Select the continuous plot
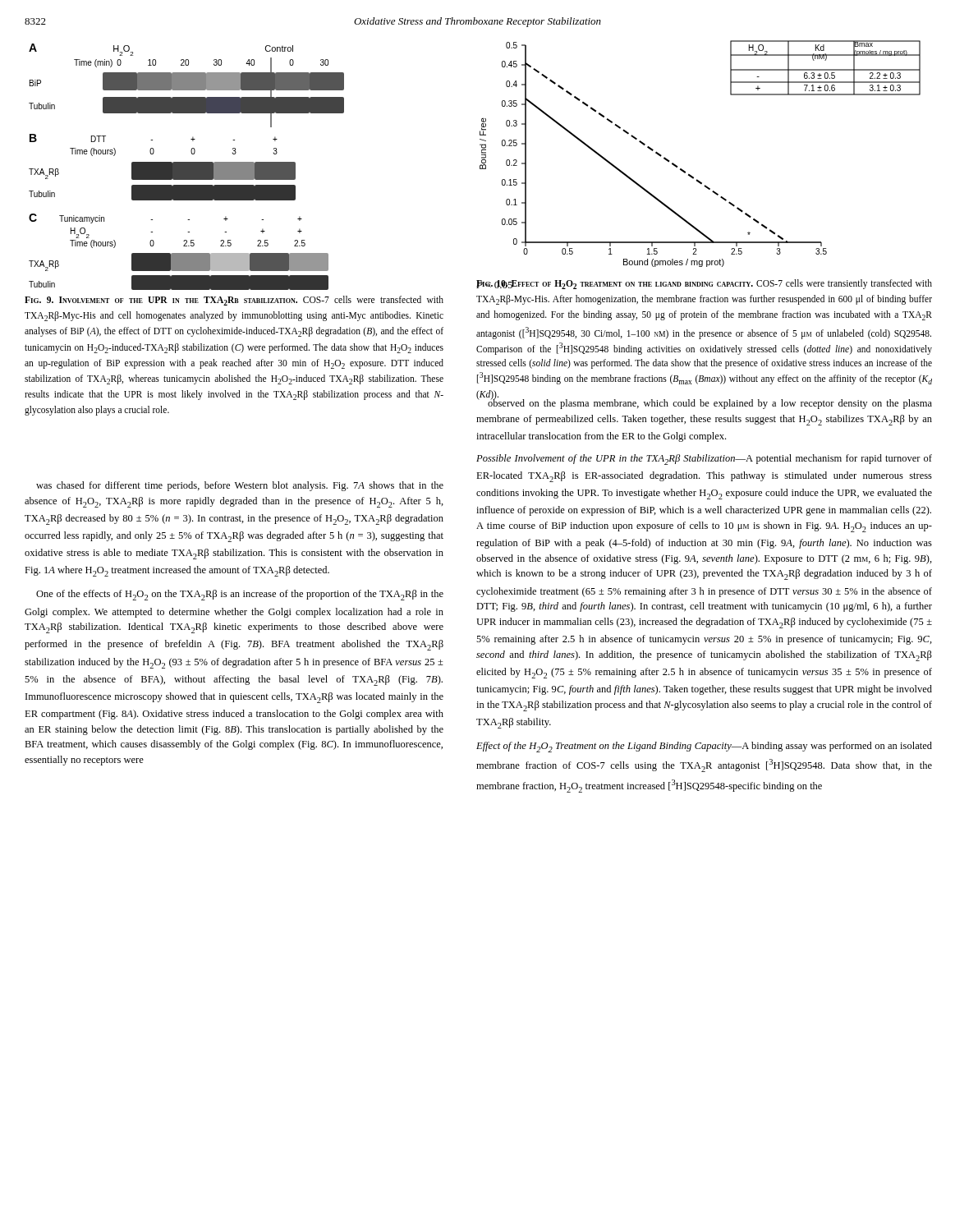This screenshot has width=955, height=1232. (x=704, y=156)
